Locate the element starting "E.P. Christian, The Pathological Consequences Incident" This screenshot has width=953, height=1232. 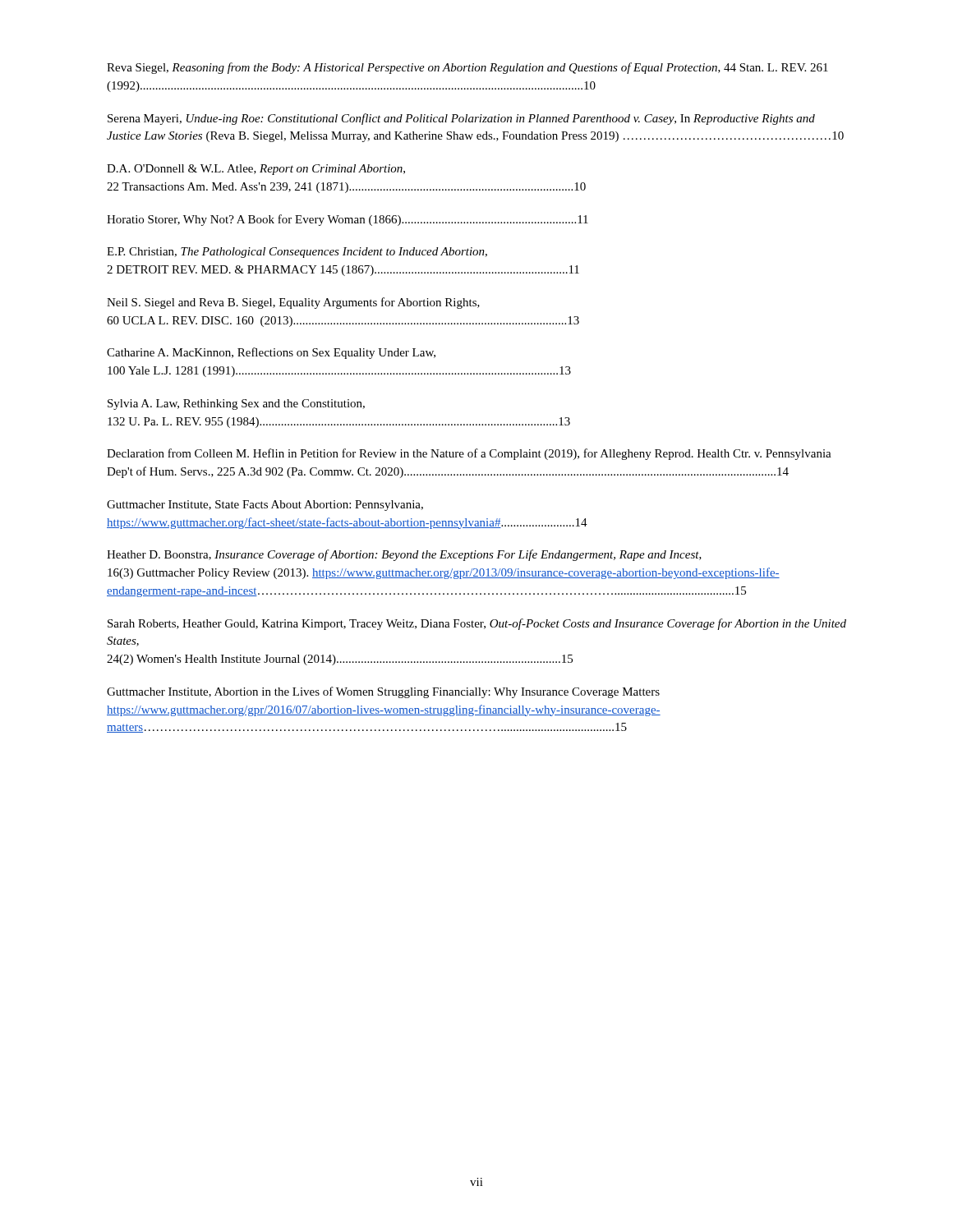[x=343, y=260]
